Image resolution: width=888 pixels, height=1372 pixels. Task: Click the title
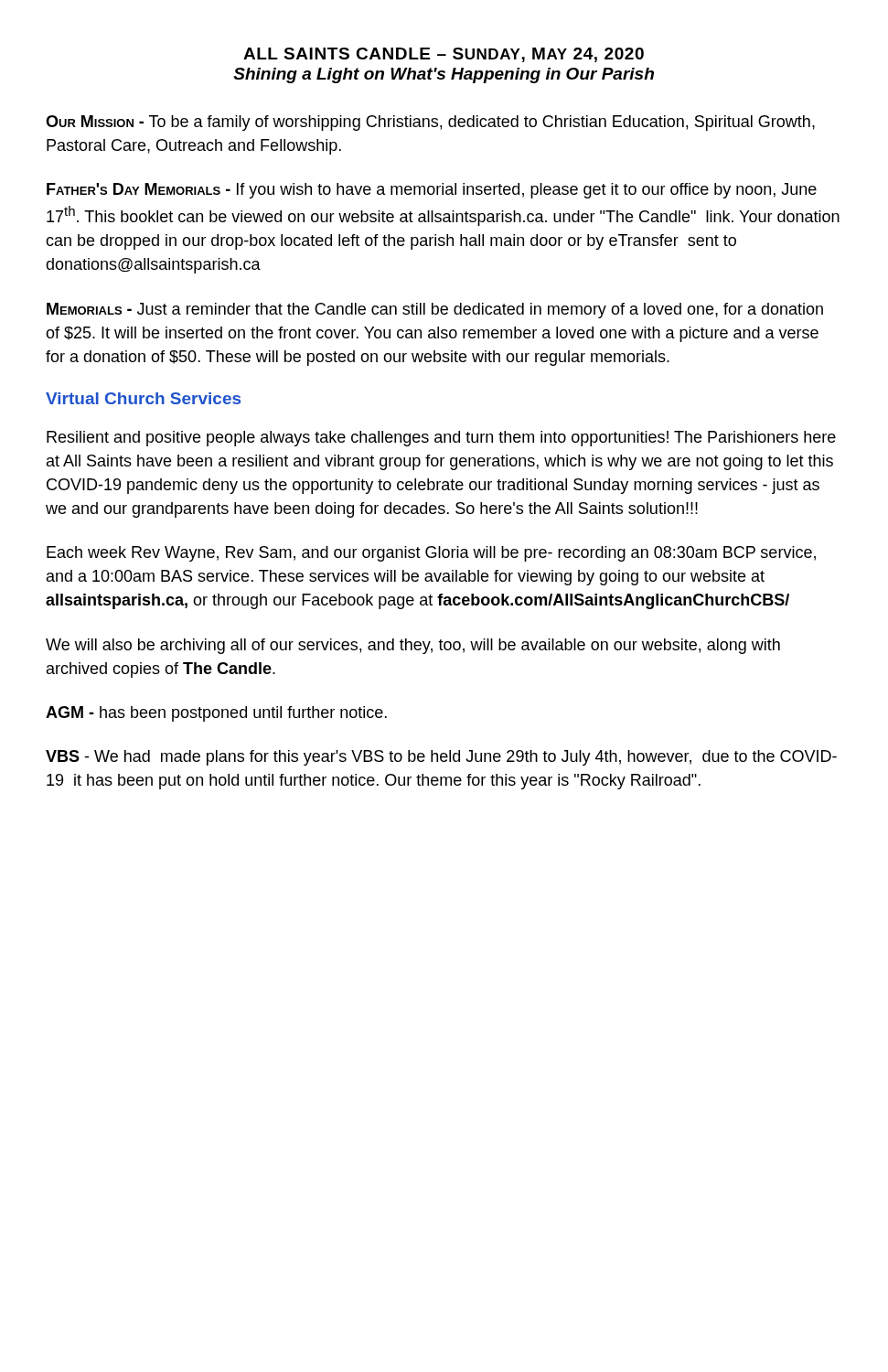pos(444,64)
